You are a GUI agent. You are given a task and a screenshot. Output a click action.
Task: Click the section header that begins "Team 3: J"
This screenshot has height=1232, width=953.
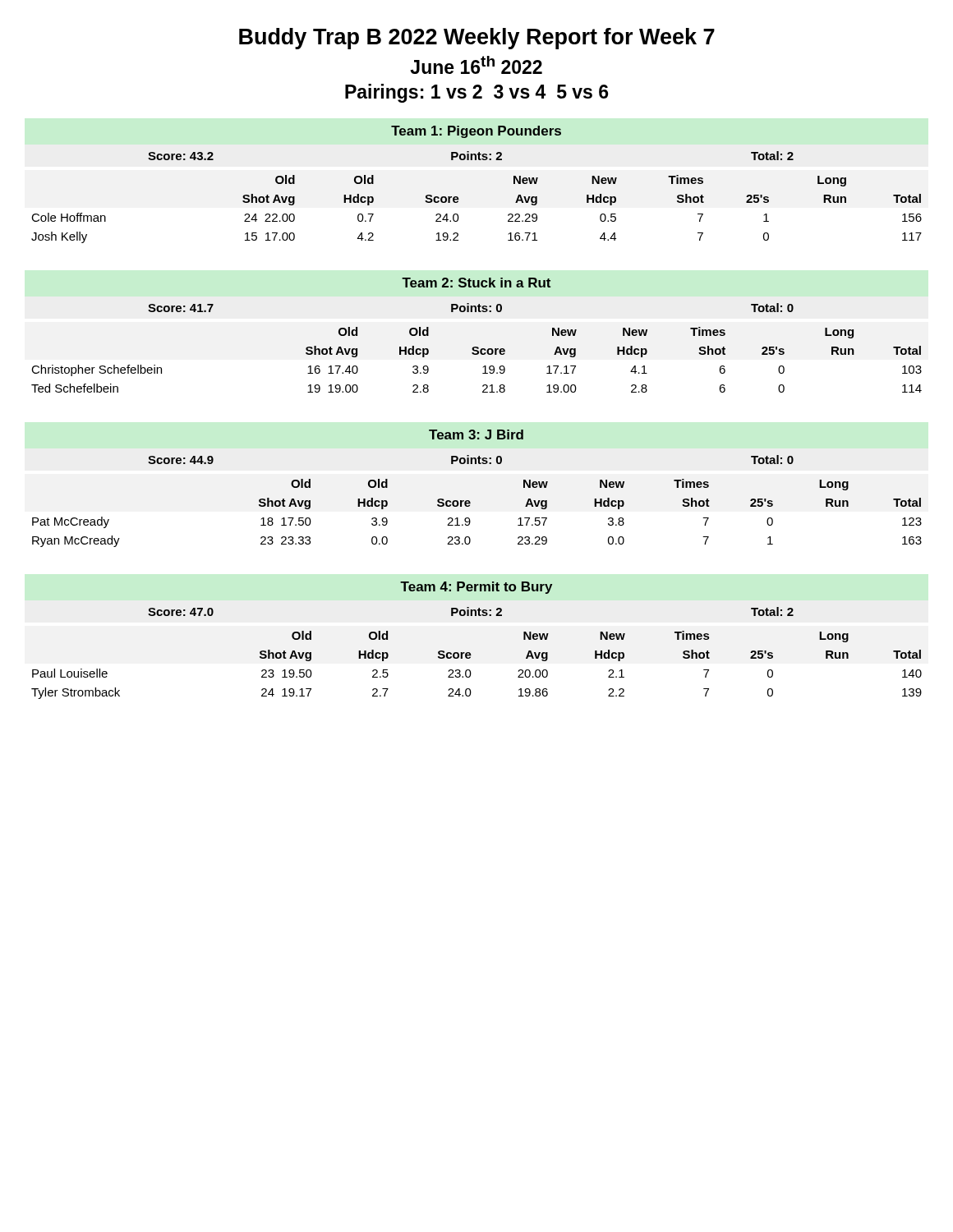476,435
